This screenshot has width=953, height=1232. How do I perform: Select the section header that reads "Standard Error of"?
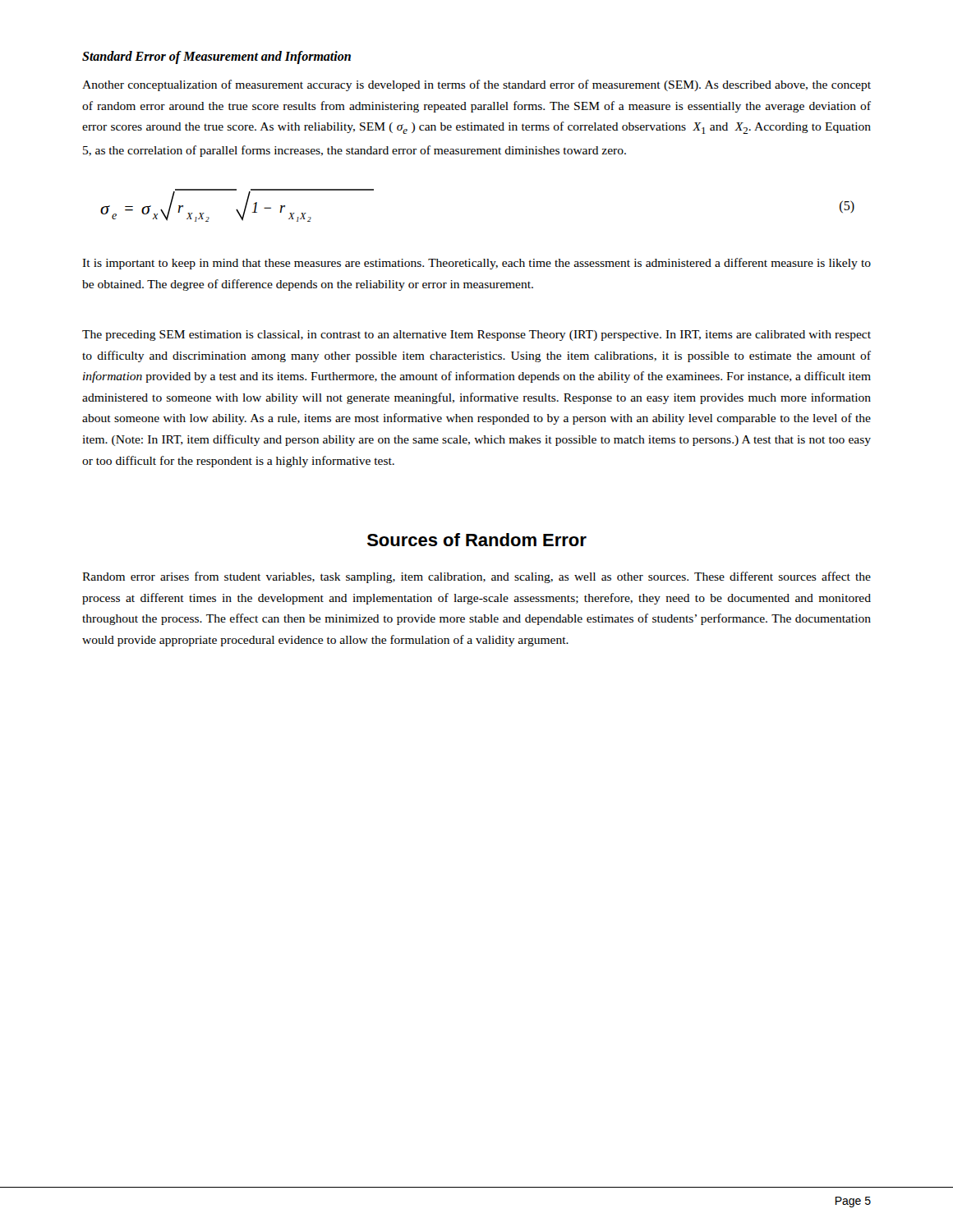[217, 56]
